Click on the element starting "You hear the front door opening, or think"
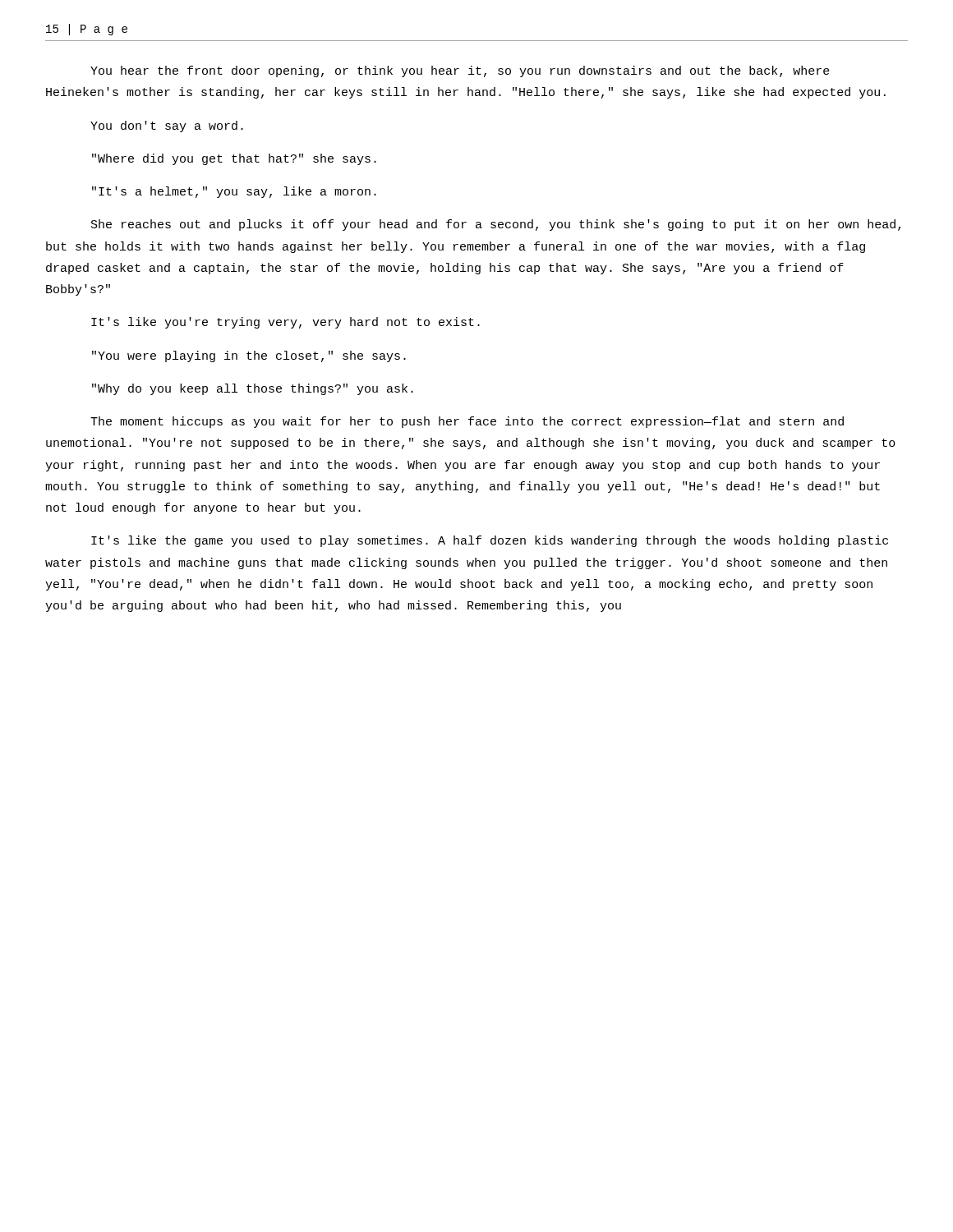 (476, 83)
